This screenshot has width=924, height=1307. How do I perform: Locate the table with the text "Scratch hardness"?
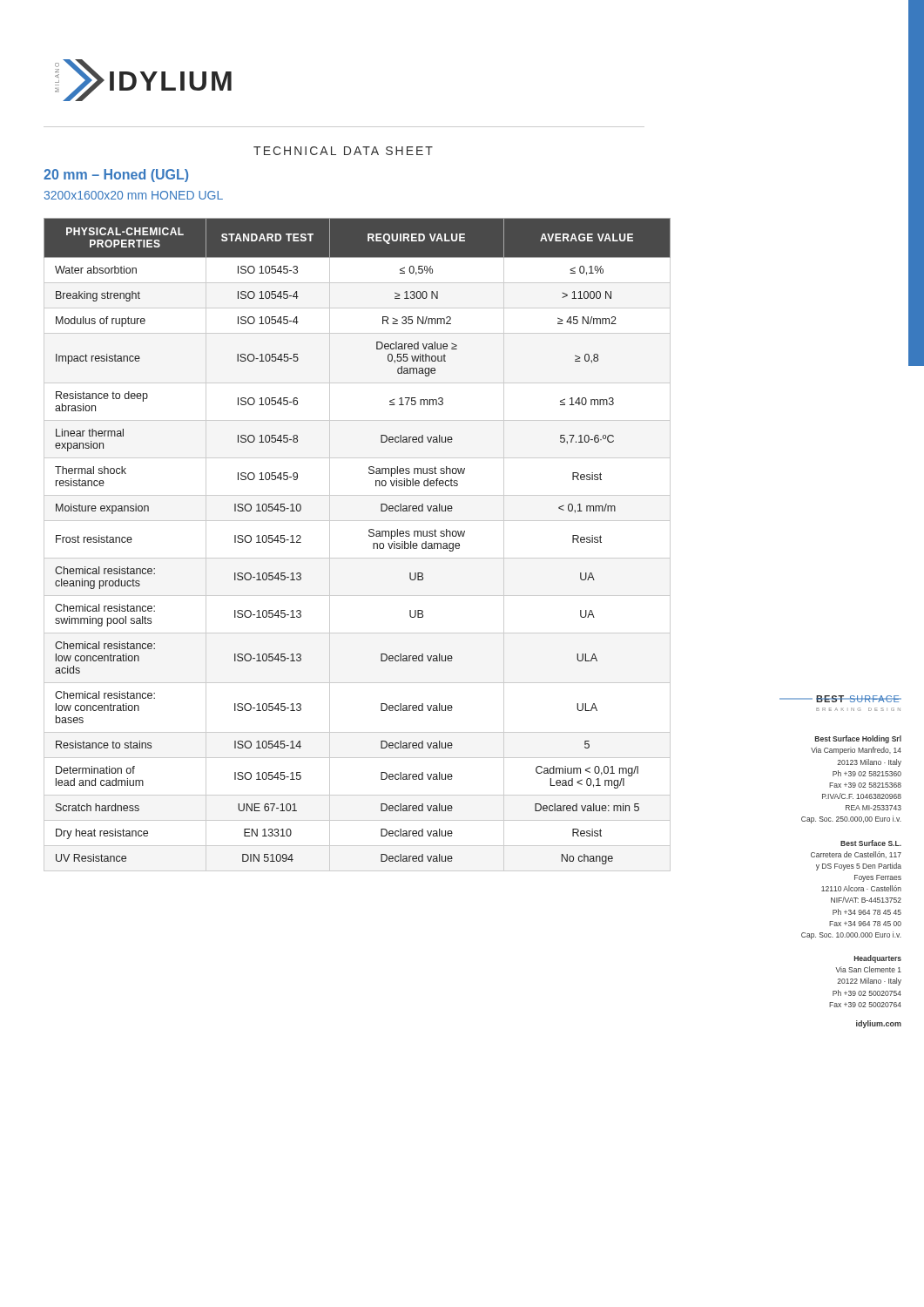(x=344, y=545)
